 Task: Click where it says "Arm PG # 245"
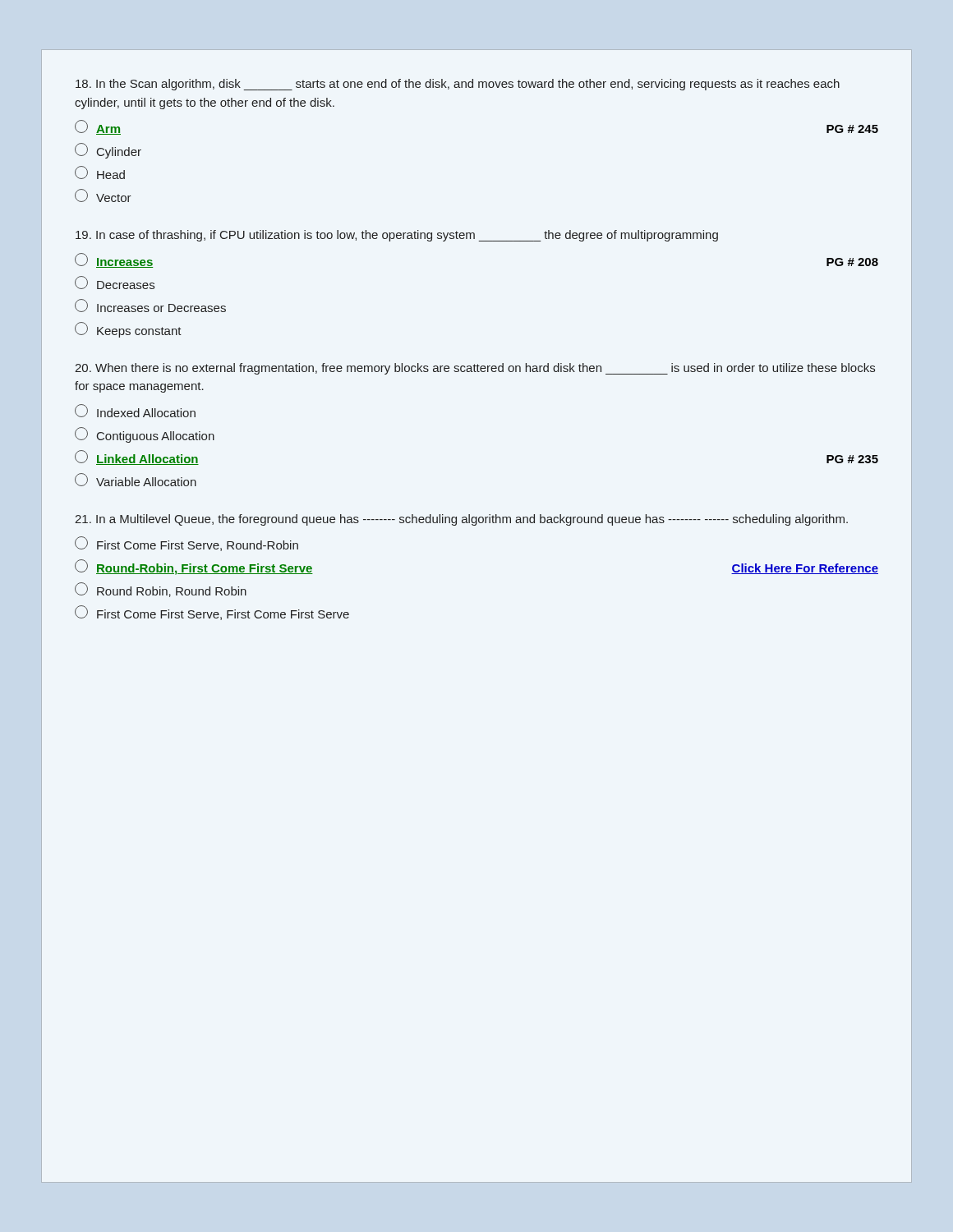pos(108,127)
